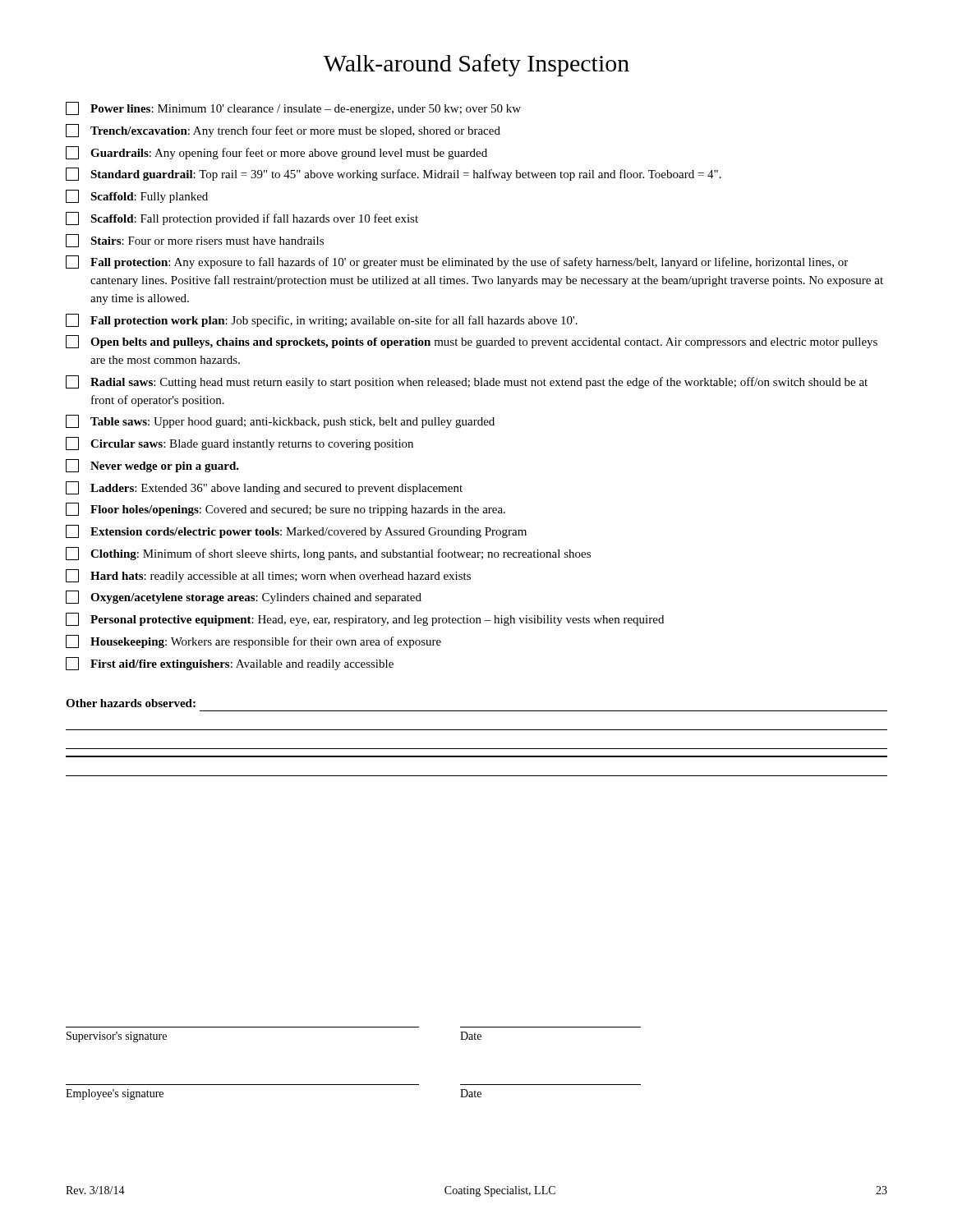
Task: Find the text starting "Circular saws: Blade guard"
Action: point(239,444)
